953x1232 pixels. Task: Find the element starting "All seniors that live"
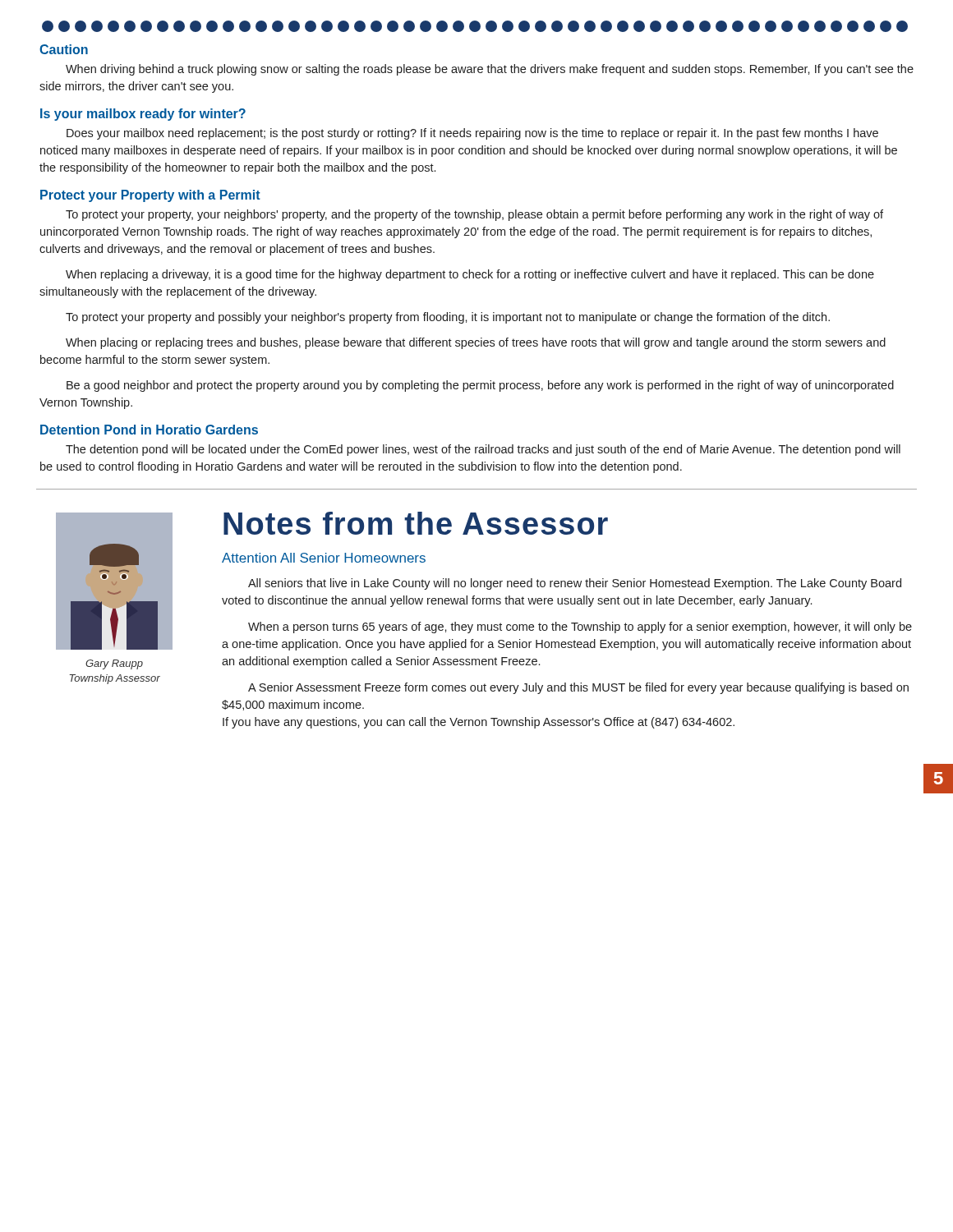569,592
